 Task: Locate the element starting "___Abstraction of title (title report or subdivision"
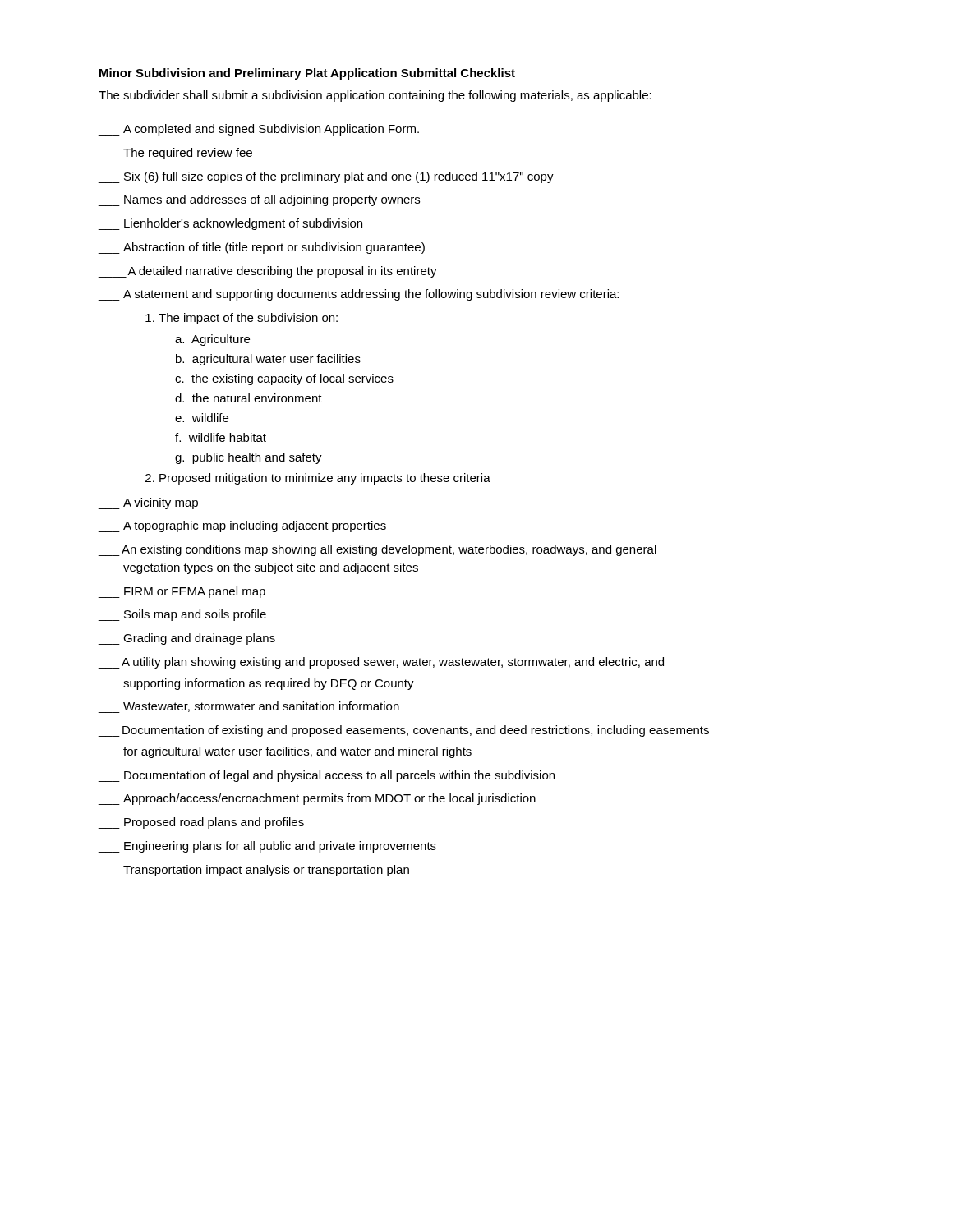click(x=262, y=247)
